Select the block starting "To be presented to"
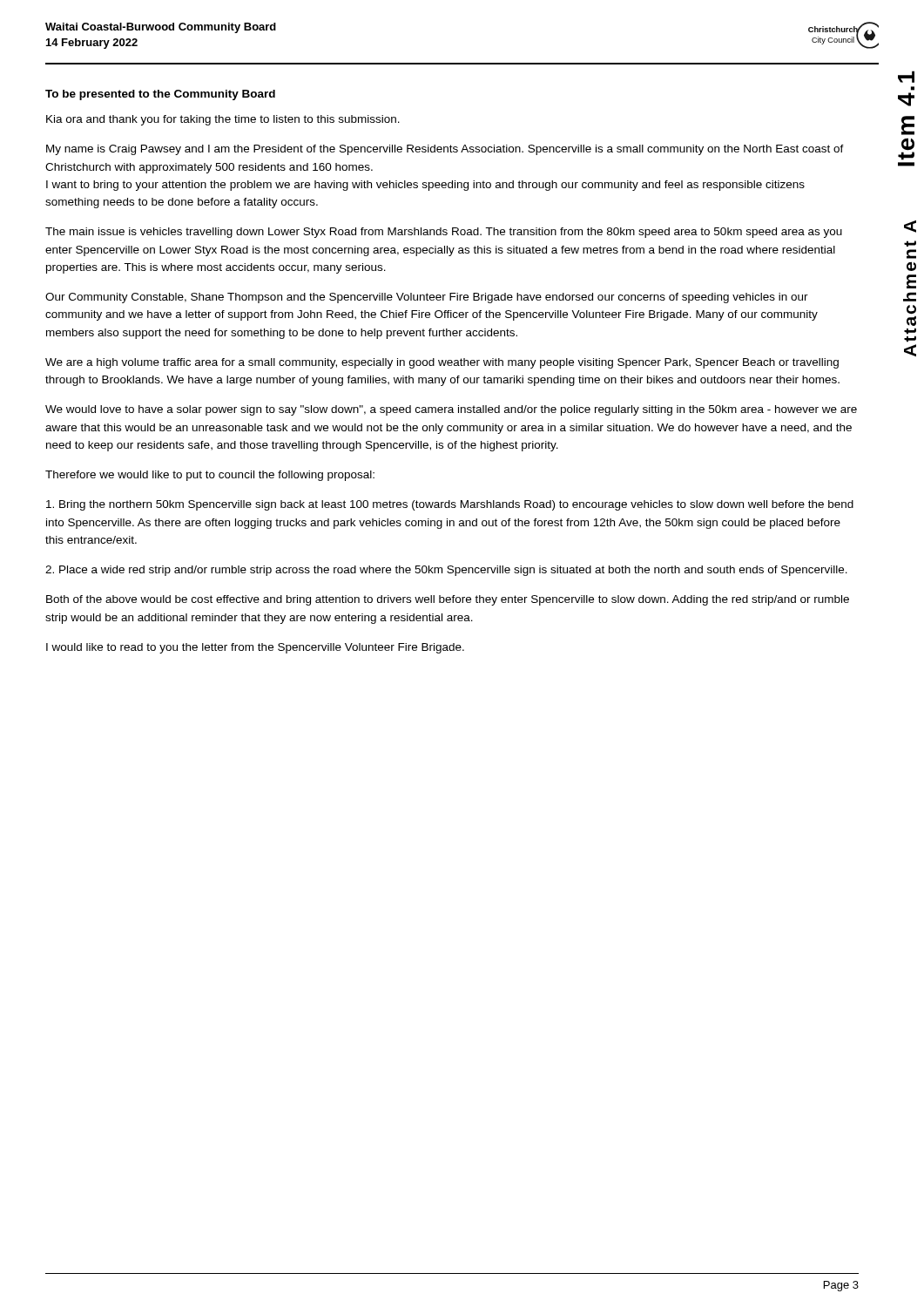Screen dimensions: 1307x924 point(160,94)
